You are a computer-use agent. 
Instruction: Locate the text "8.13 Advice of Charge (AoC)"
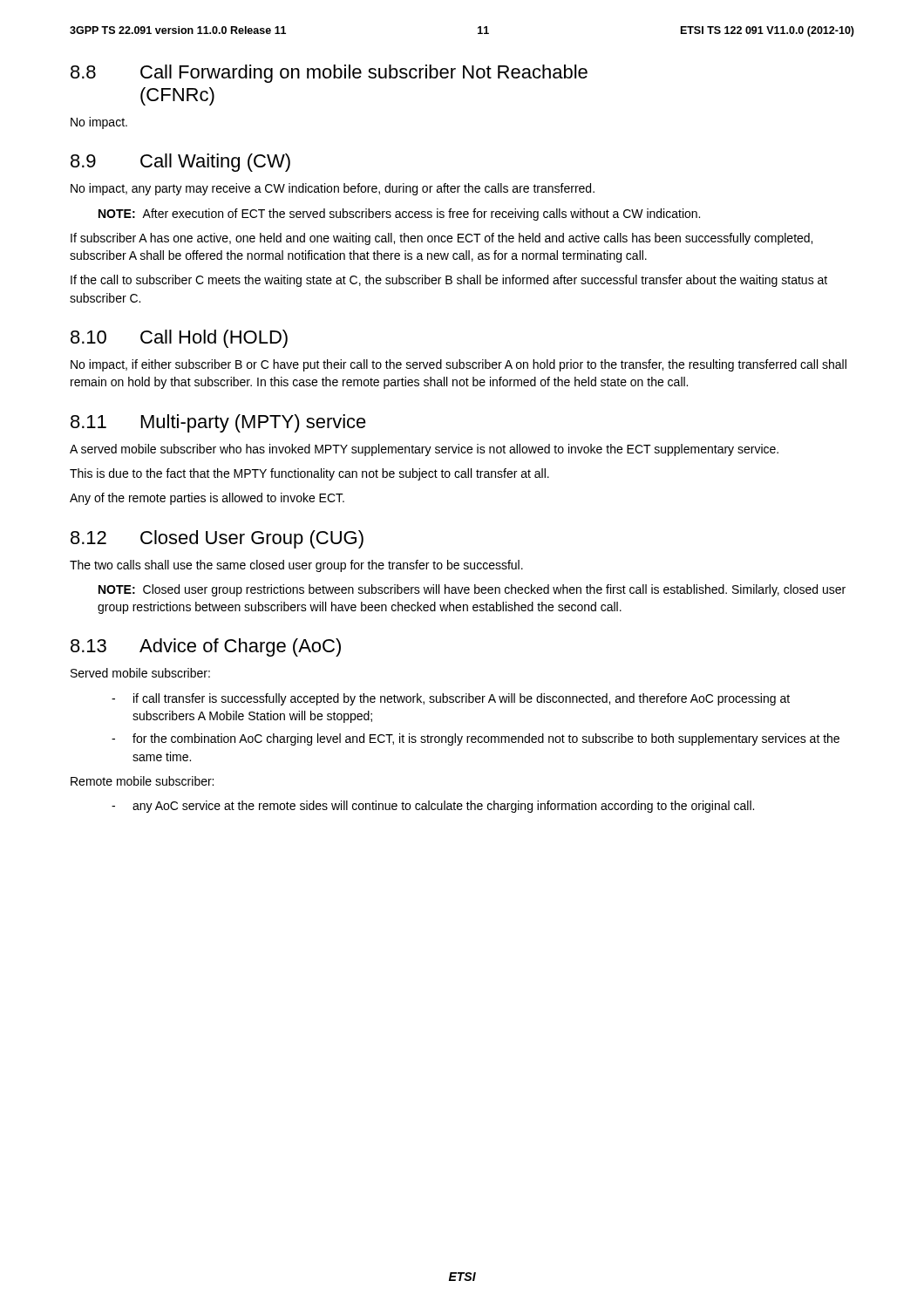click(206, 647)
